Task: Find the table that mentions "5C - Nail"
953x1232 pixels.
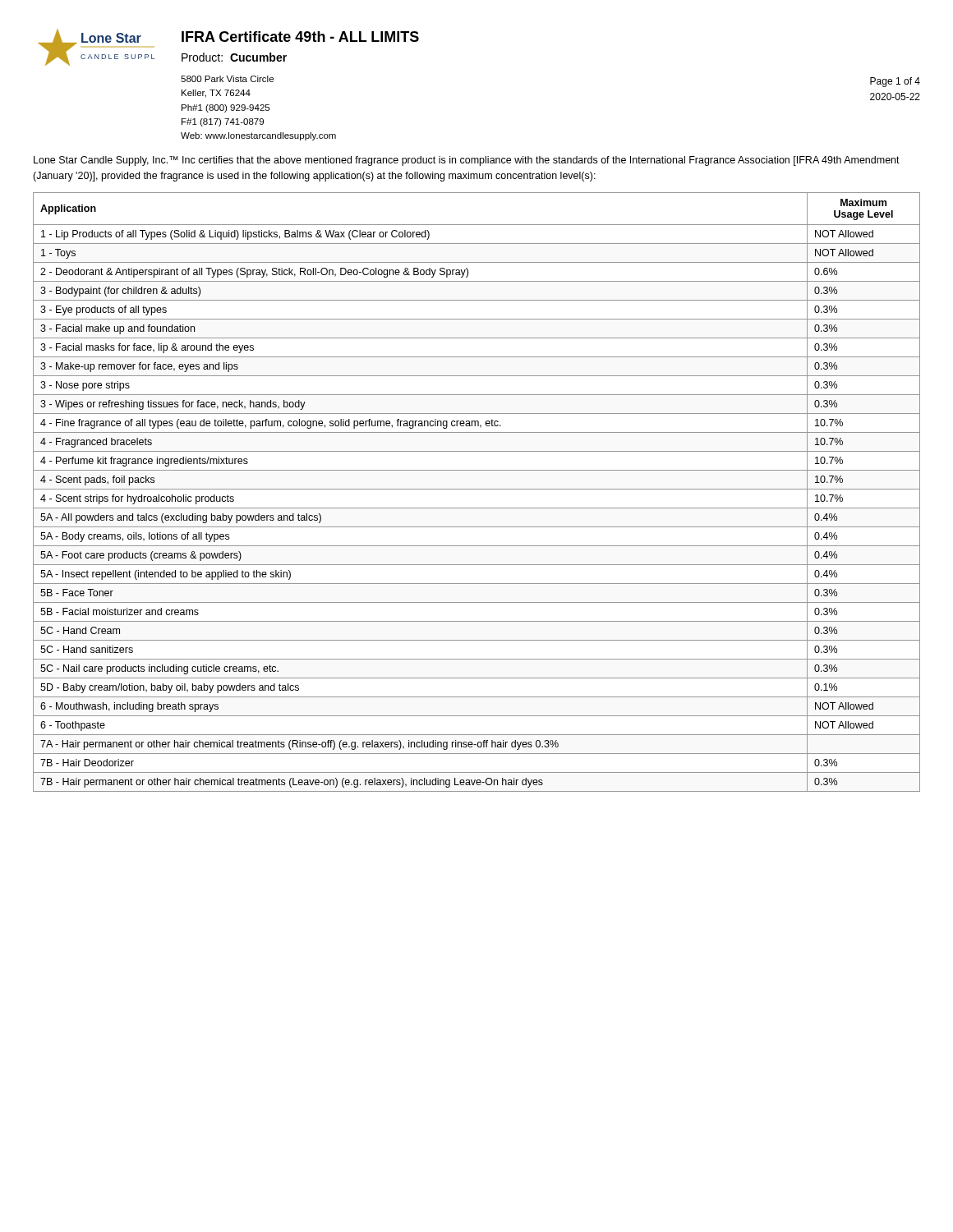Action: (x=476, y=492)
